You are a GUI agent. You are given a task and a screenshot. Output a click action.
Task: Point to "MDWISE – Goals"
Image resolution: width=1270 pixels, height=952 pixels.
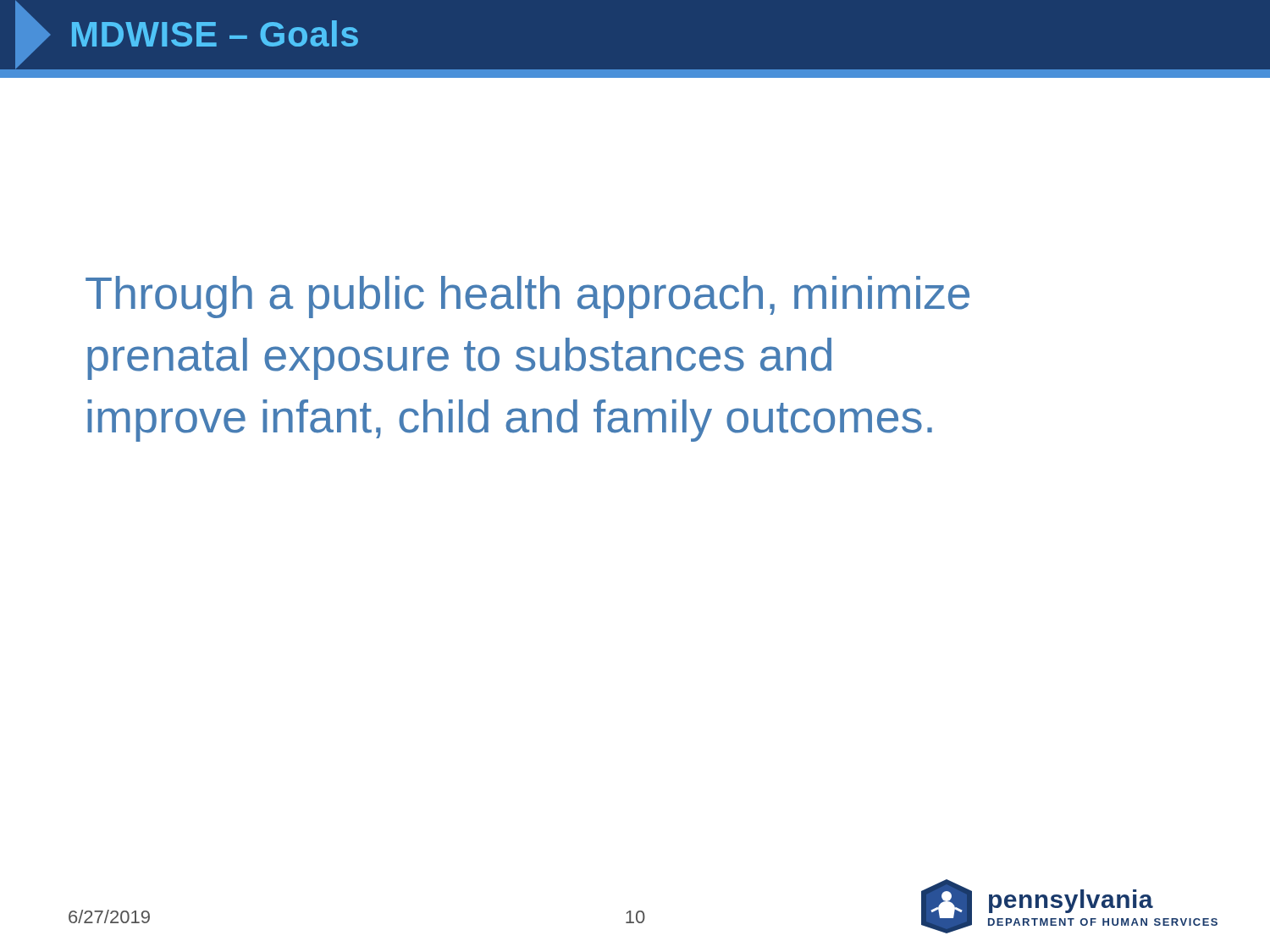click(x=635, y=35)
